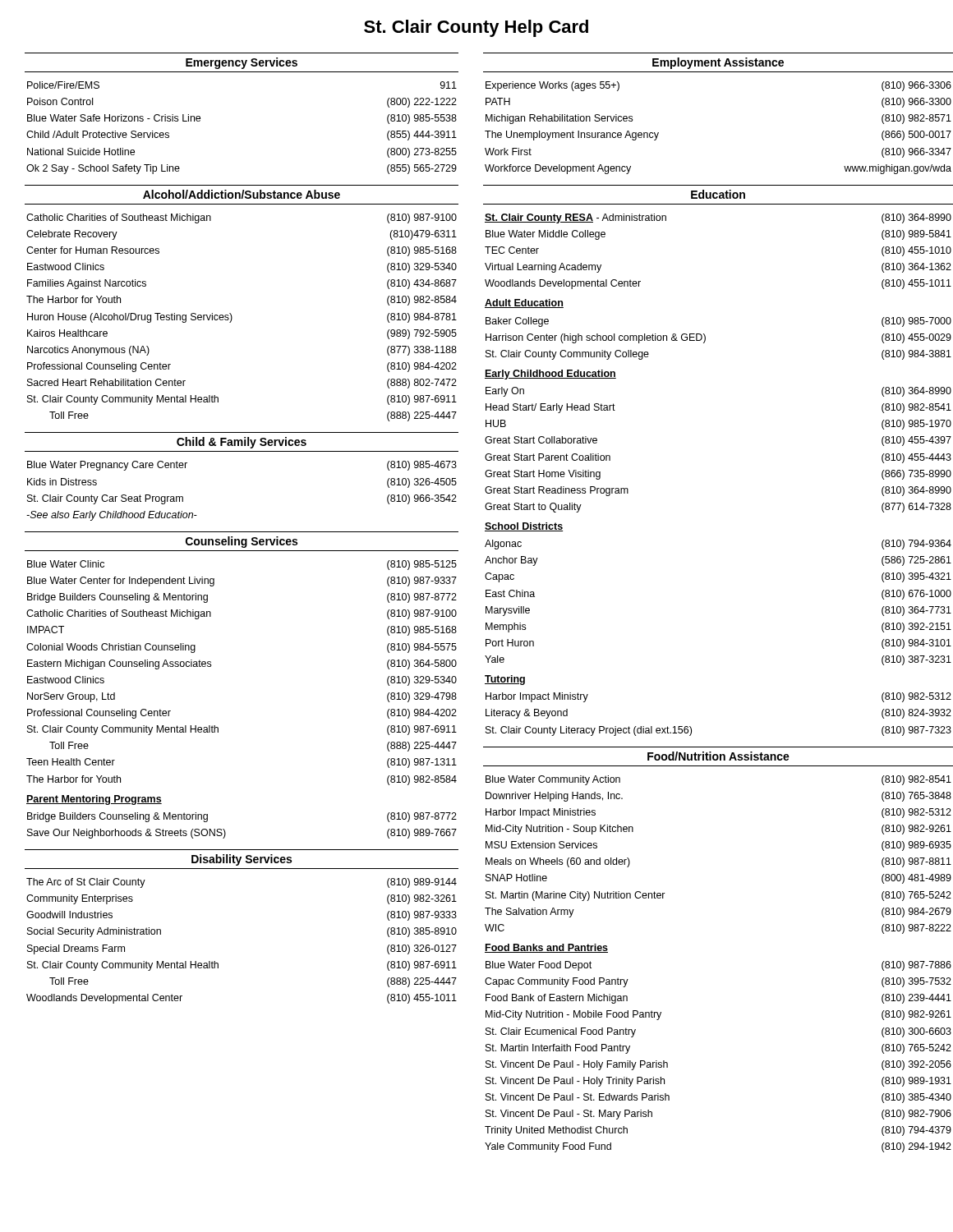Find the section header that reads "Disability Services"
This screenshot has width=953, height=1232.
[x=242, y=859]
